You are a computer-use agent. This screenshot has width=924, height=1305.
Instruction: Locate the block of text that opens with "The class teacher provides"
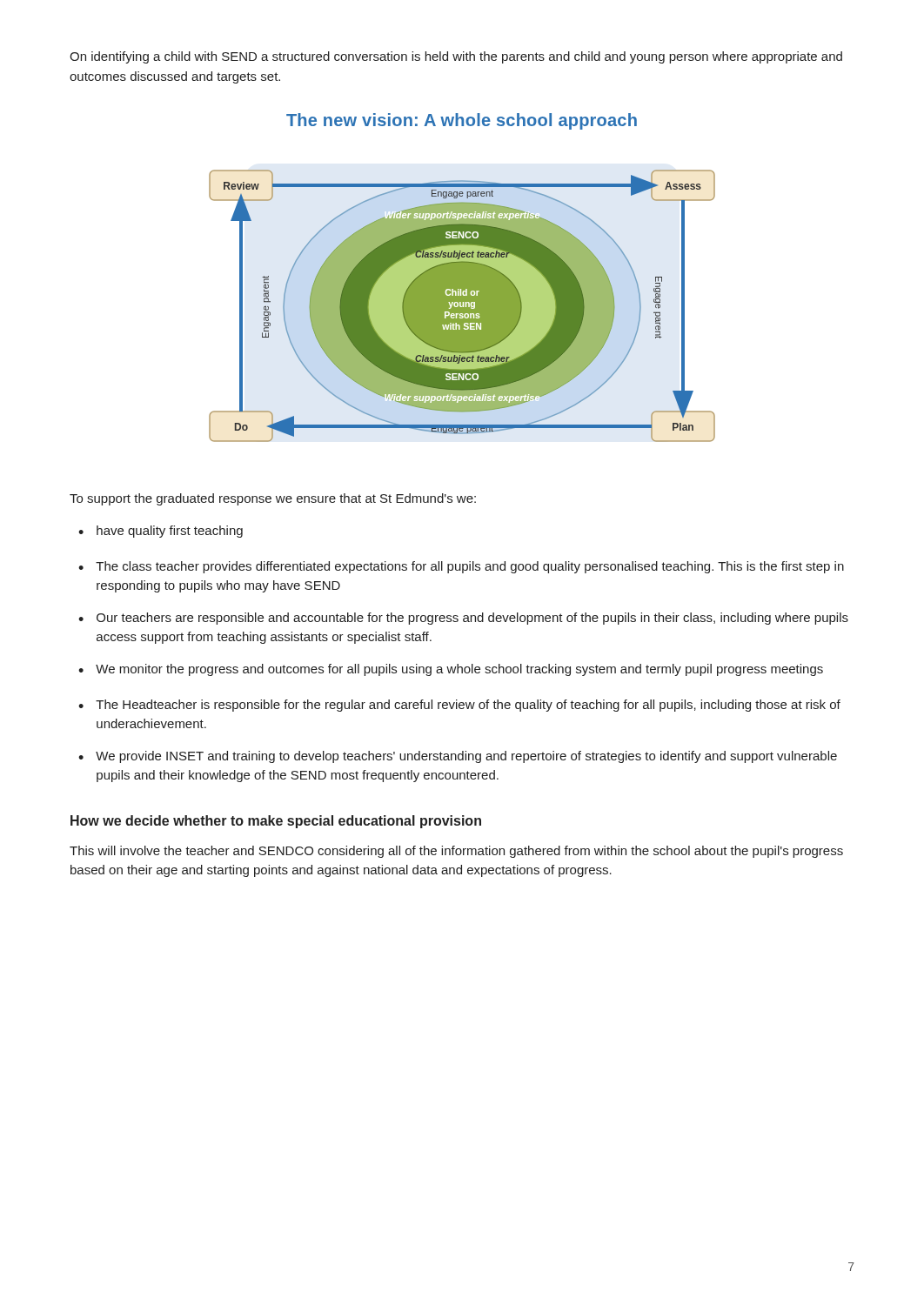[475, 576]
